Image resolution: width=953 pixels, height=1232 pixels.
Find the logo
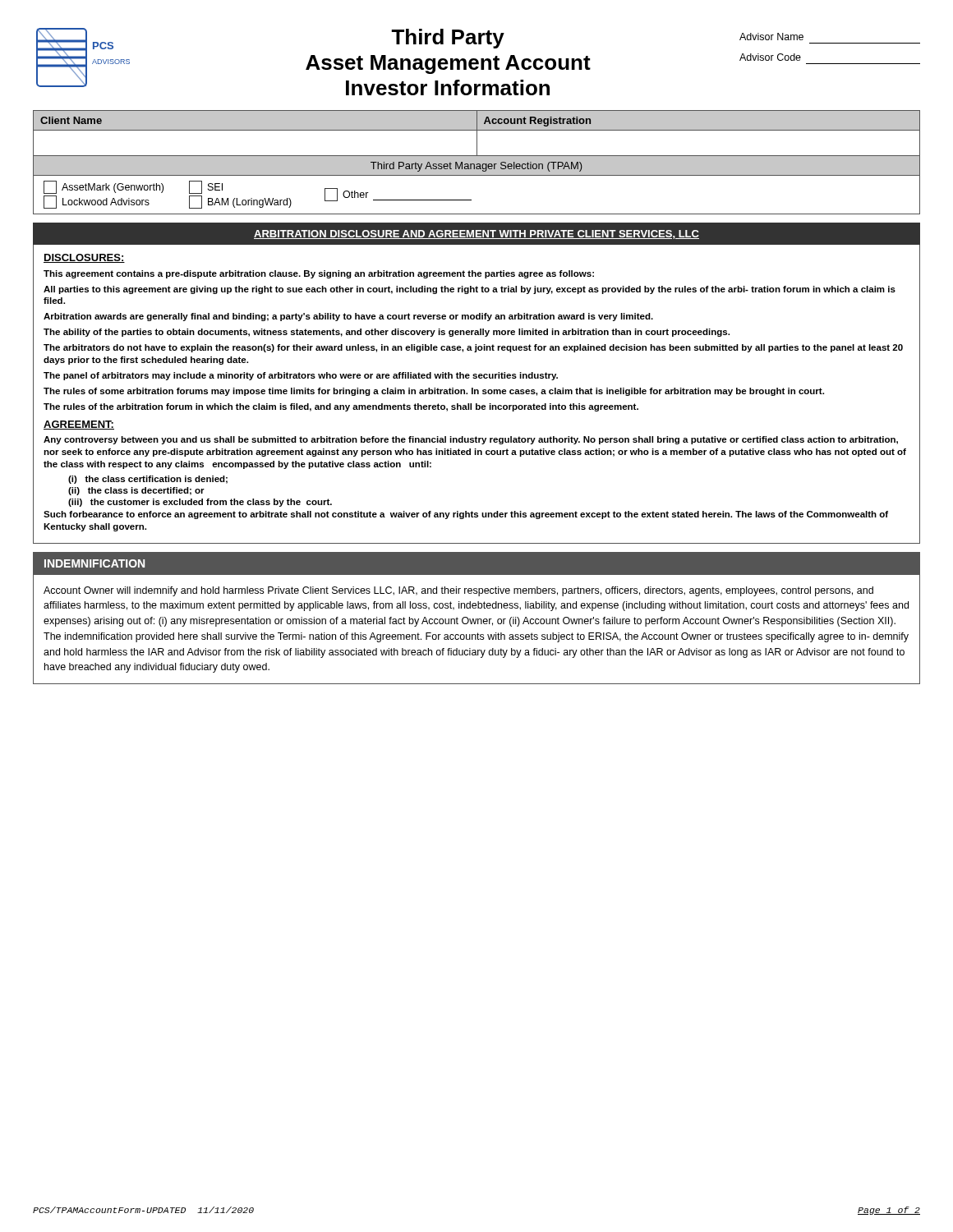pos(86,57)
